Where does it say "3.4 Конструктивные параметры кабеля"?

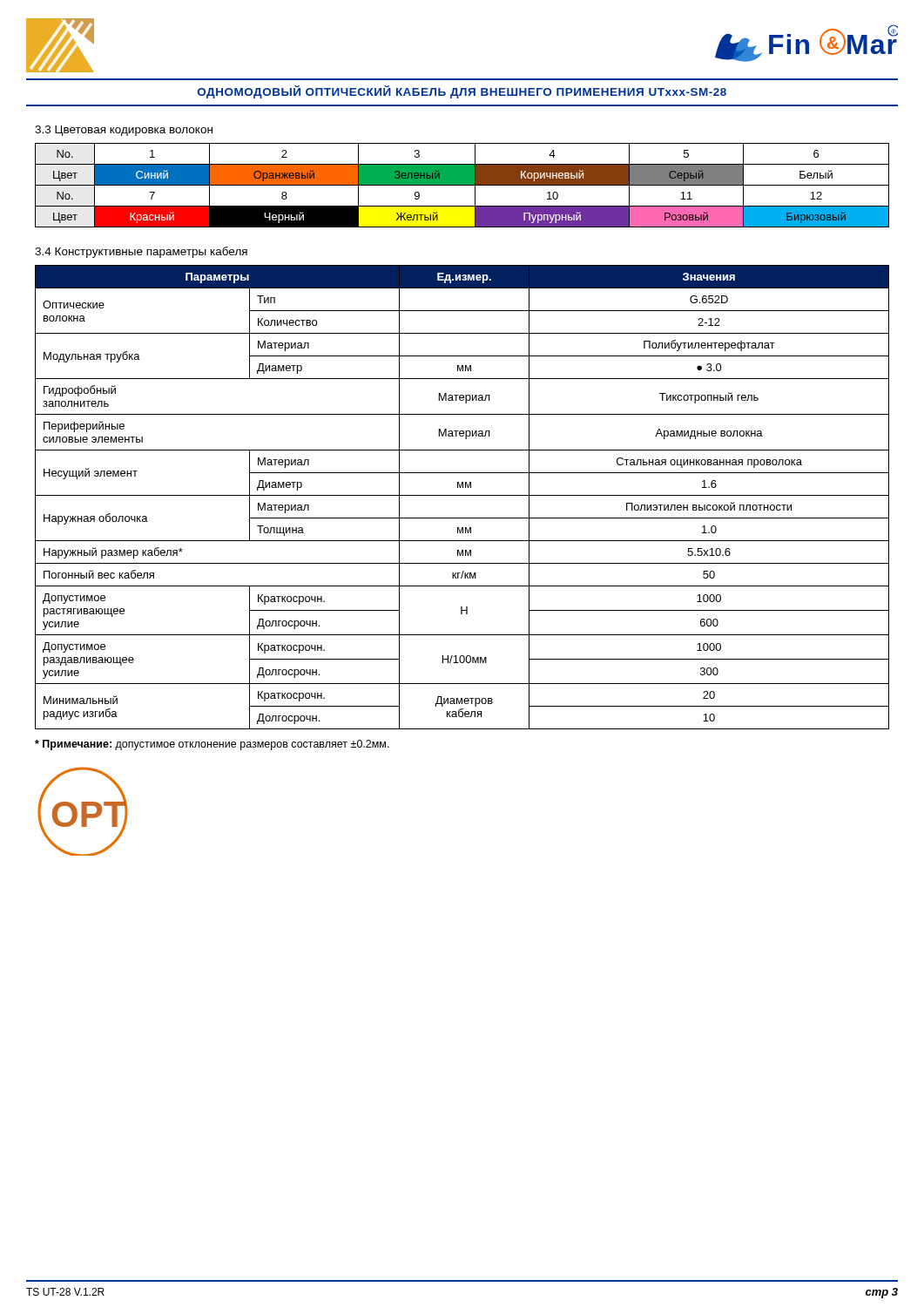coord(141,251)
